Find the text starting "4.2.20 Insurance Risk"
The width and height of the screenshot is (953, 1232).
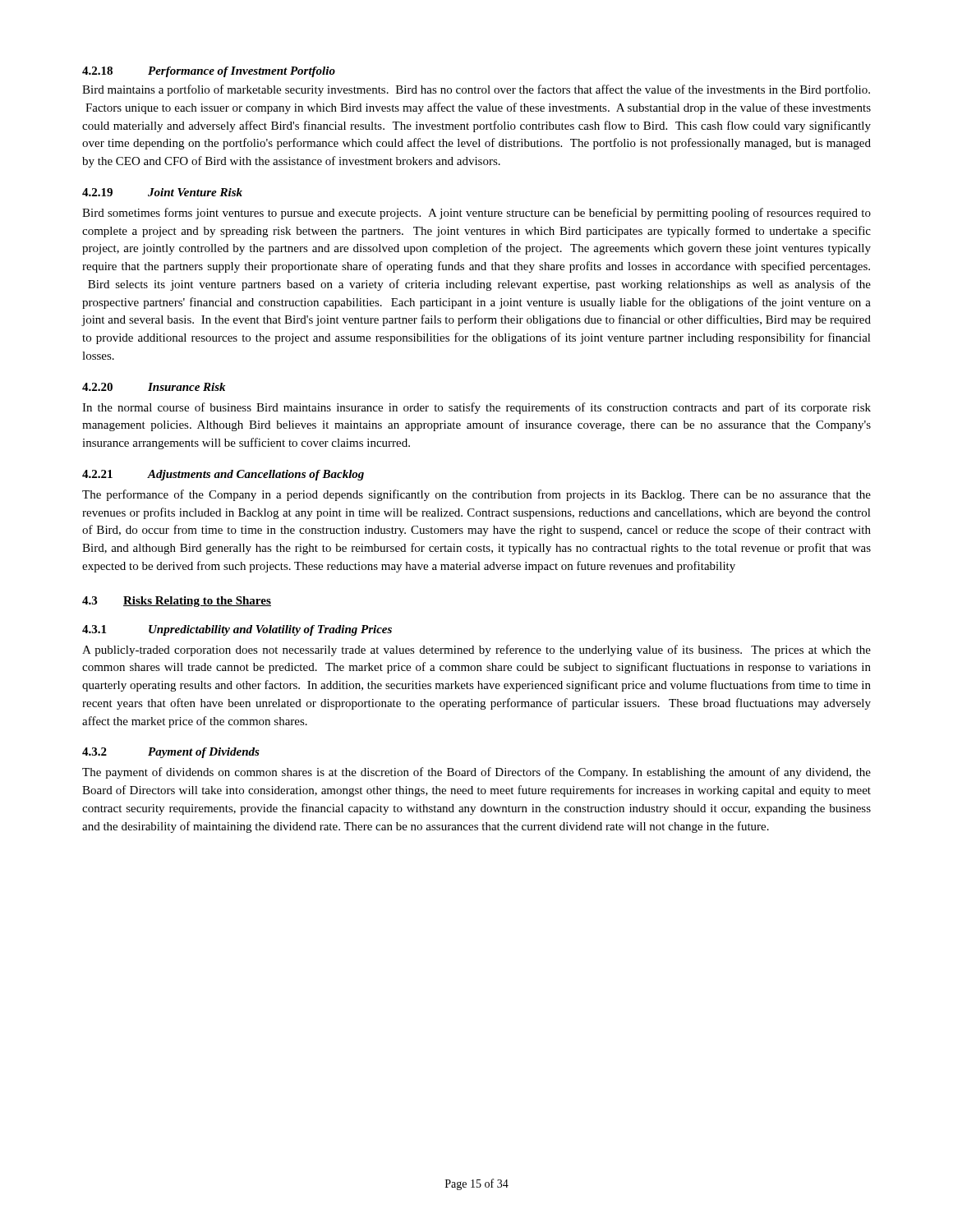pos(154,387)
